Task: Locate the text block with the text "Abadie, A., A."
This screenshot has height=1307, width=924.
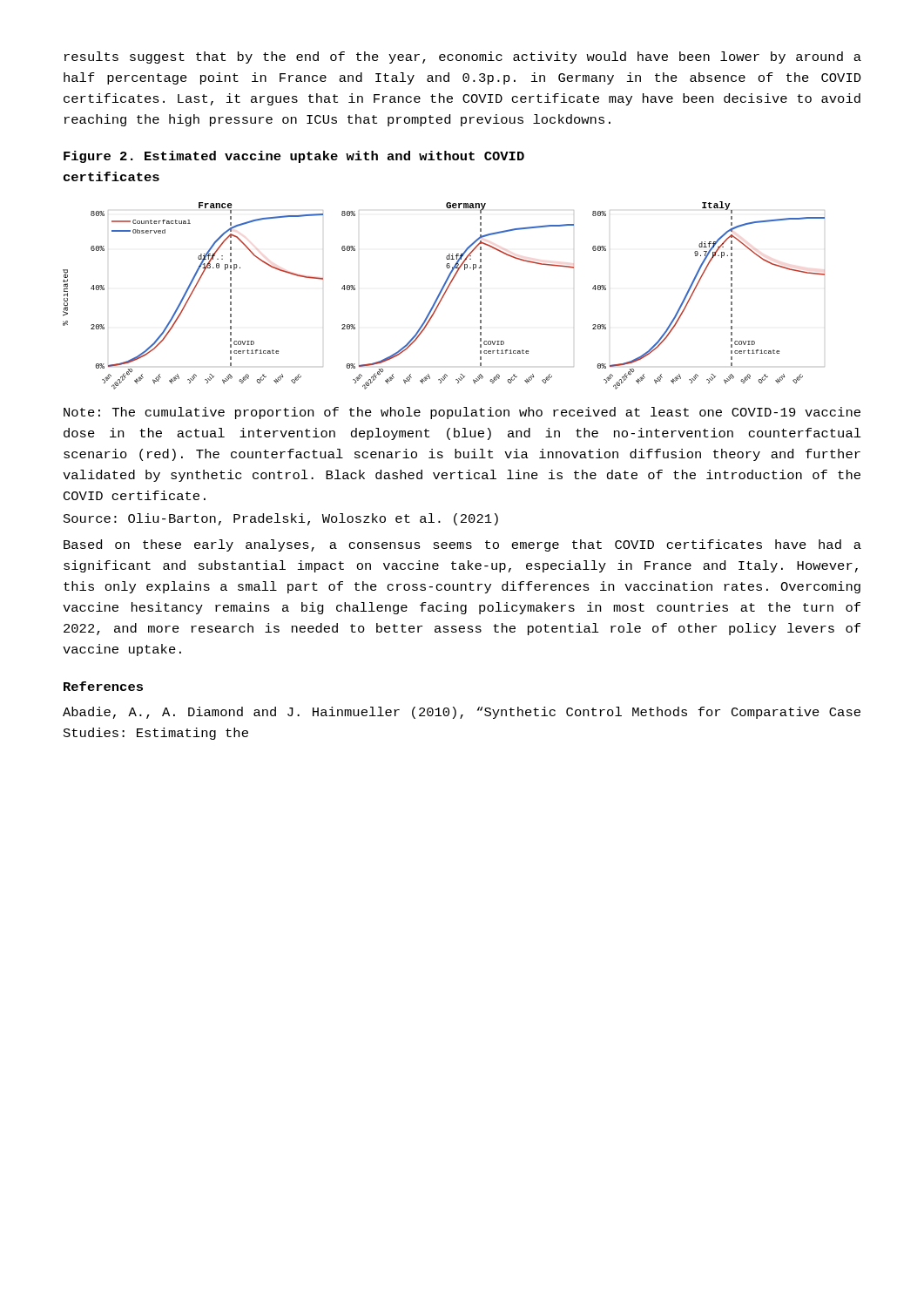Action: (462, 723)
